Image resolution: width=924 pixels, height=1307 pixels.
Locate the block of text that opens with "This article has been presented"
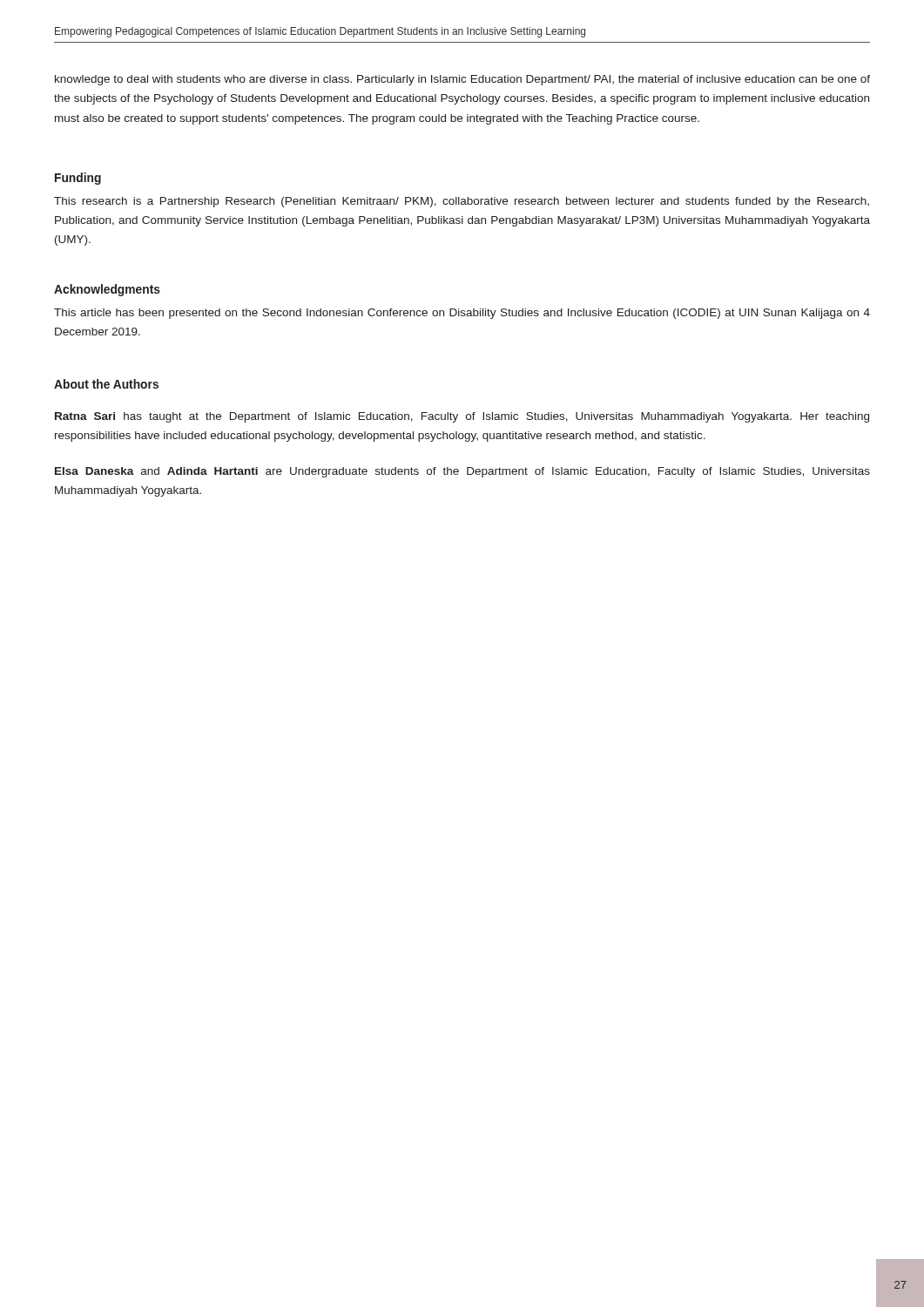(462, 322)
